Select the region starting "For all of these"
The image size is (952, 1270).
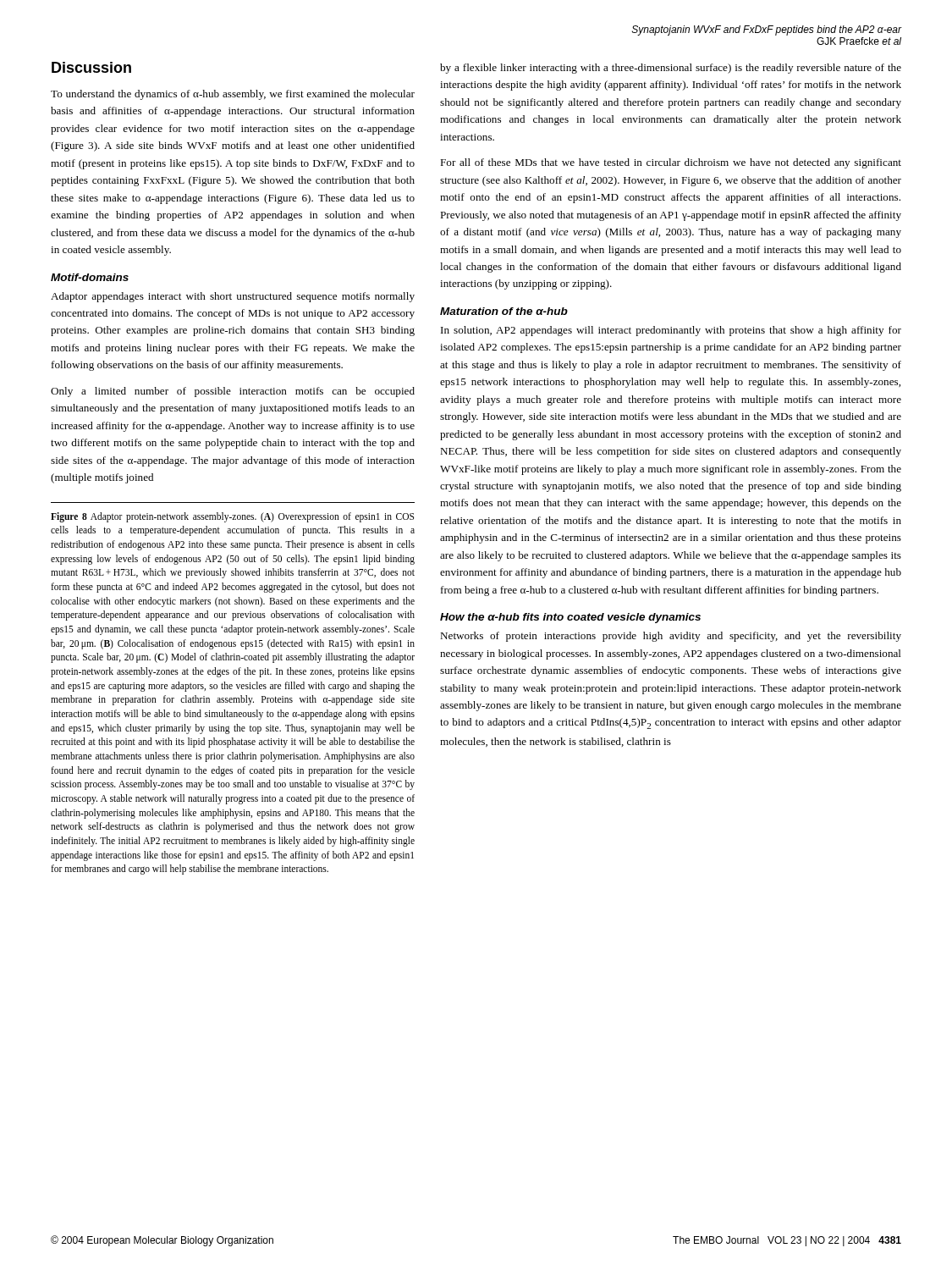(x=671, y=223)
